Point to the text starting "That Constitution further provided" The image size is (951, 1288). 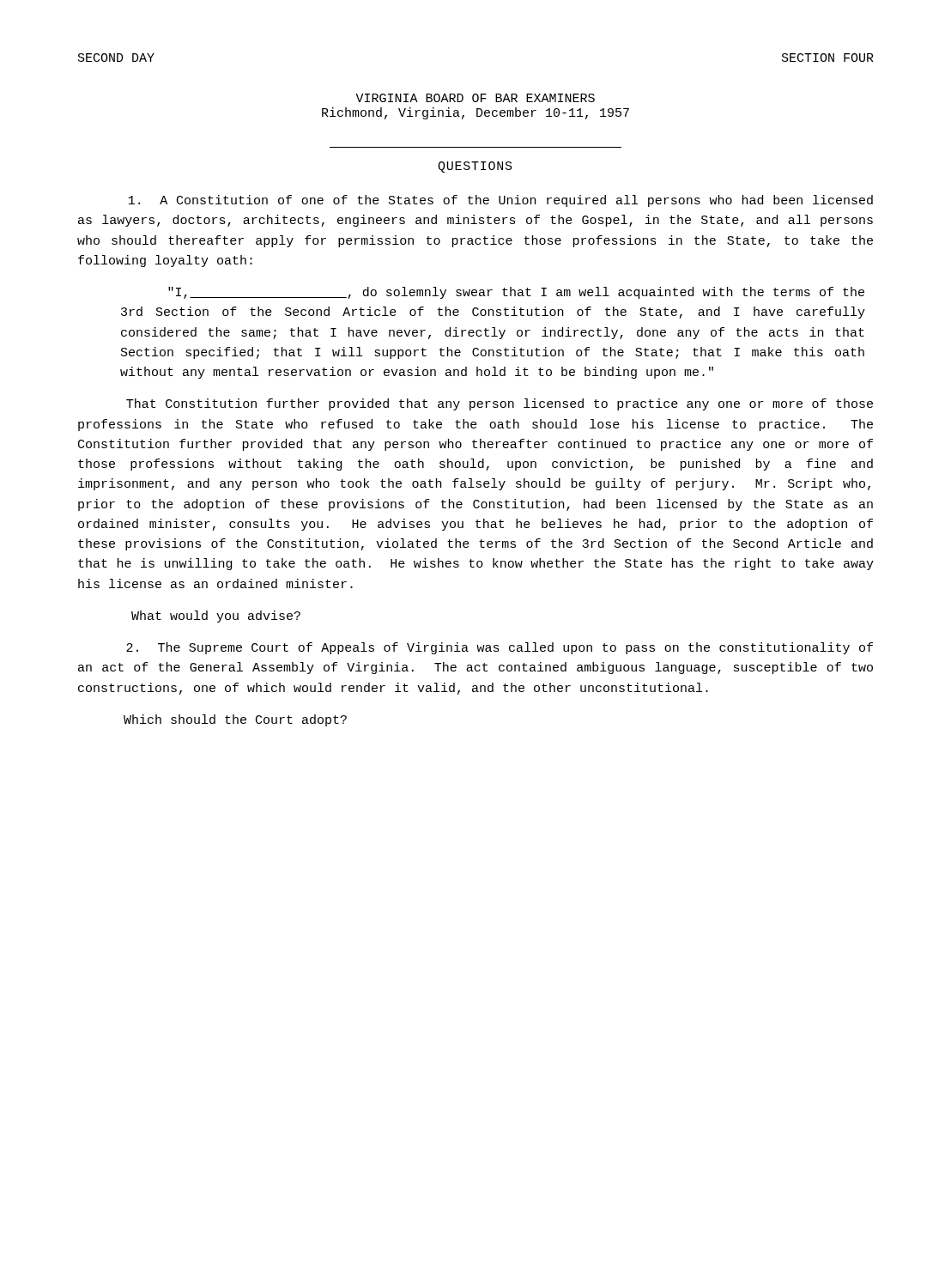[x=476, y=495]
